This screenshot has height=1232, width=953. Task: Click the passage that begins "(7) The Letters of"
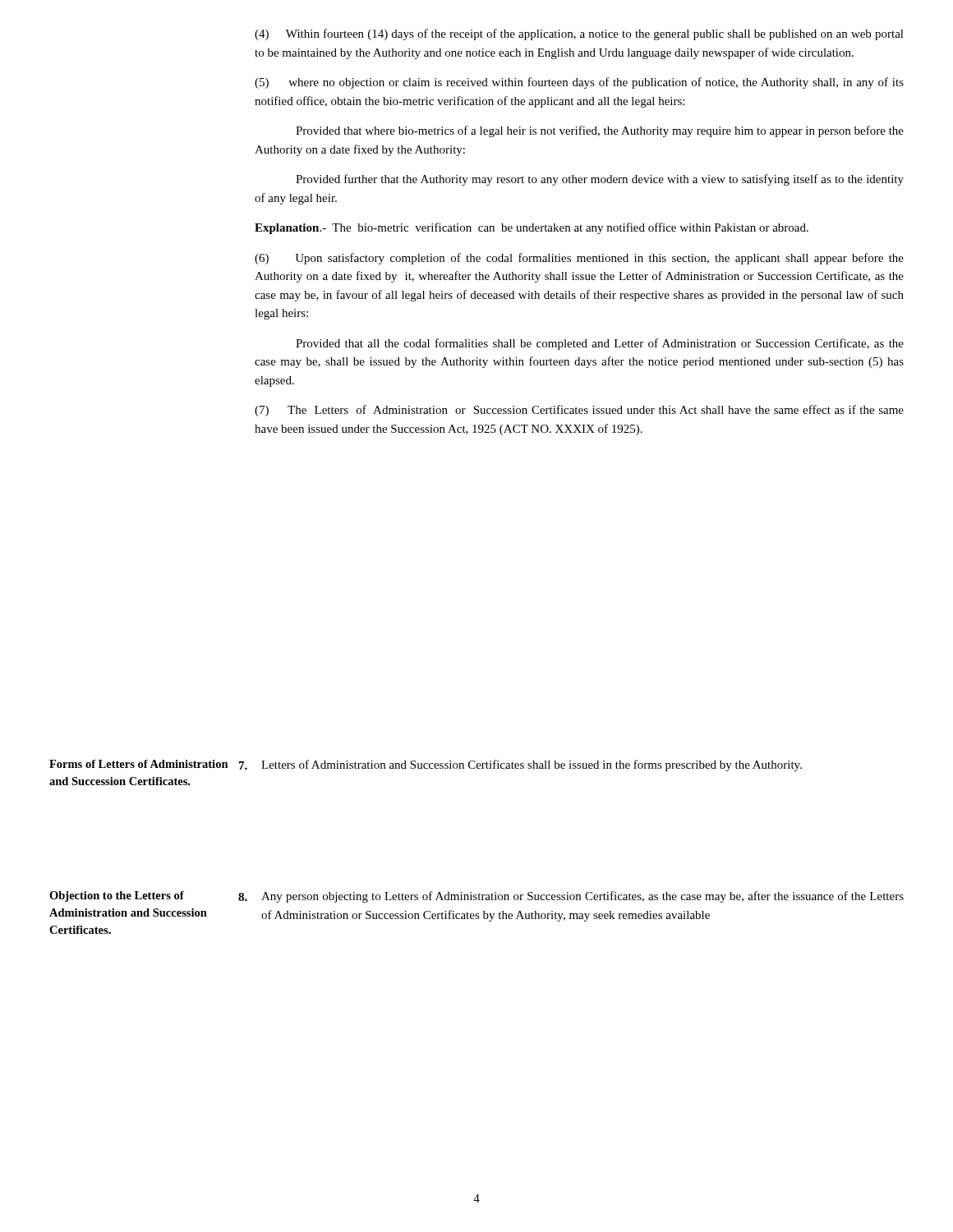(x=579, y=419)
